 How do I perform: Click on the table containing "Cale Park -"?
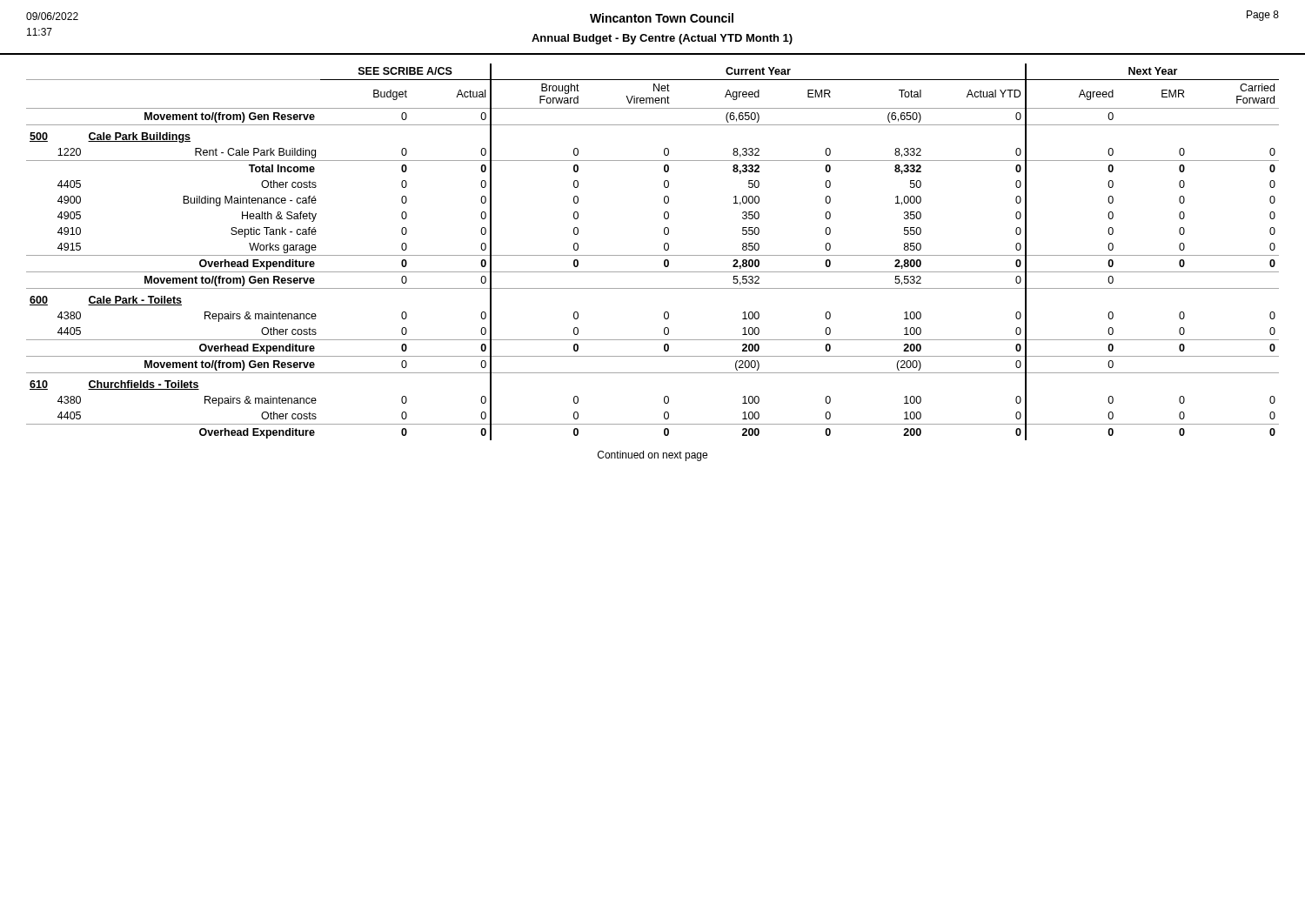(x=652, y=248)
